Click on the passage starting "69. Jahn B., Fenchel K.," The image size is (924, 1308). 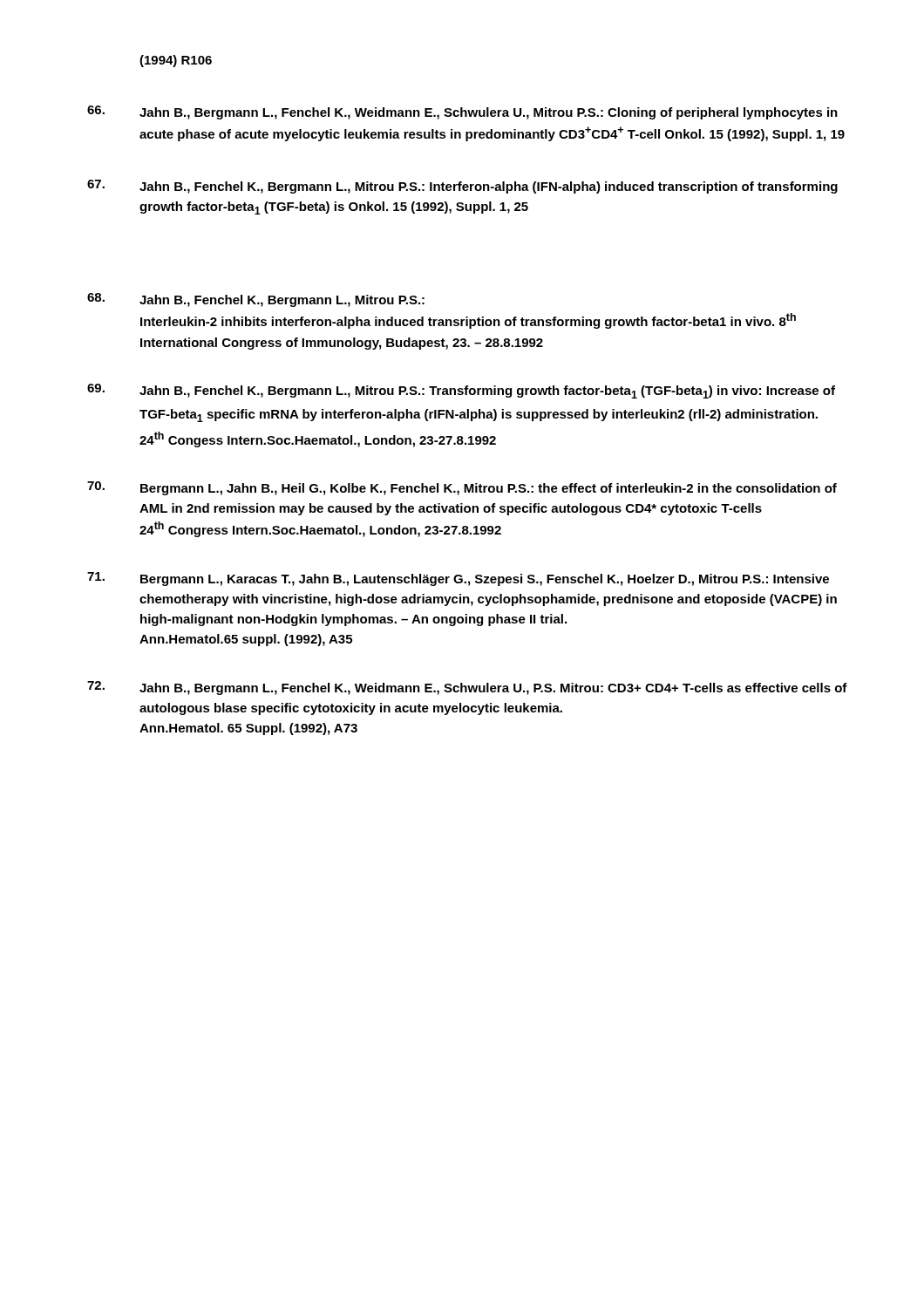click(471, 415)
